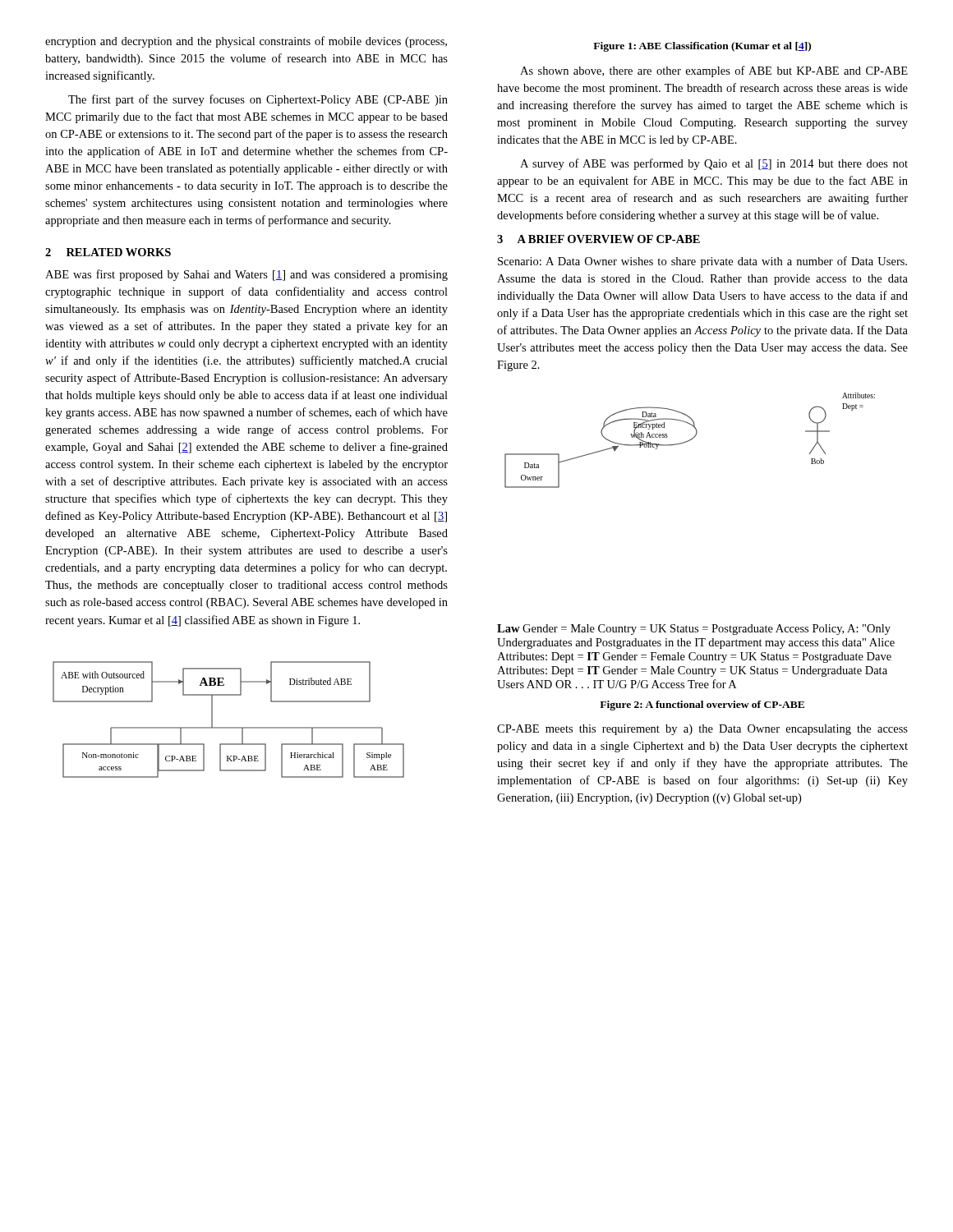Screen dimensions: 1232x953
Task: Find the text block with the text "encryption and decryption"
Action: tap(246, 131)
